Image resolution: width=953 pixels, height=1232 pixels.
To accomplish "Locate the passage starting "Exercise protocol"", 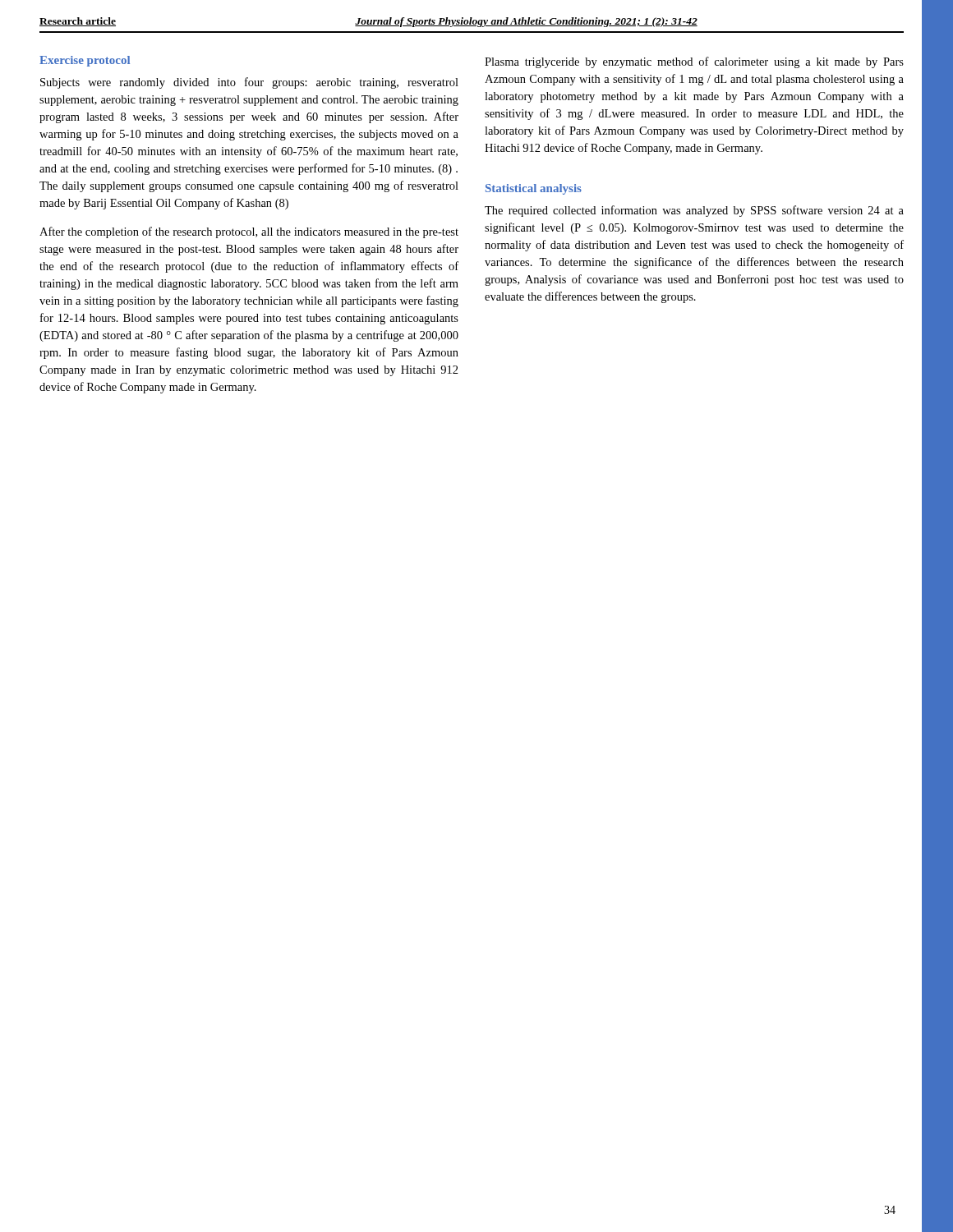I will coord(85,60).
